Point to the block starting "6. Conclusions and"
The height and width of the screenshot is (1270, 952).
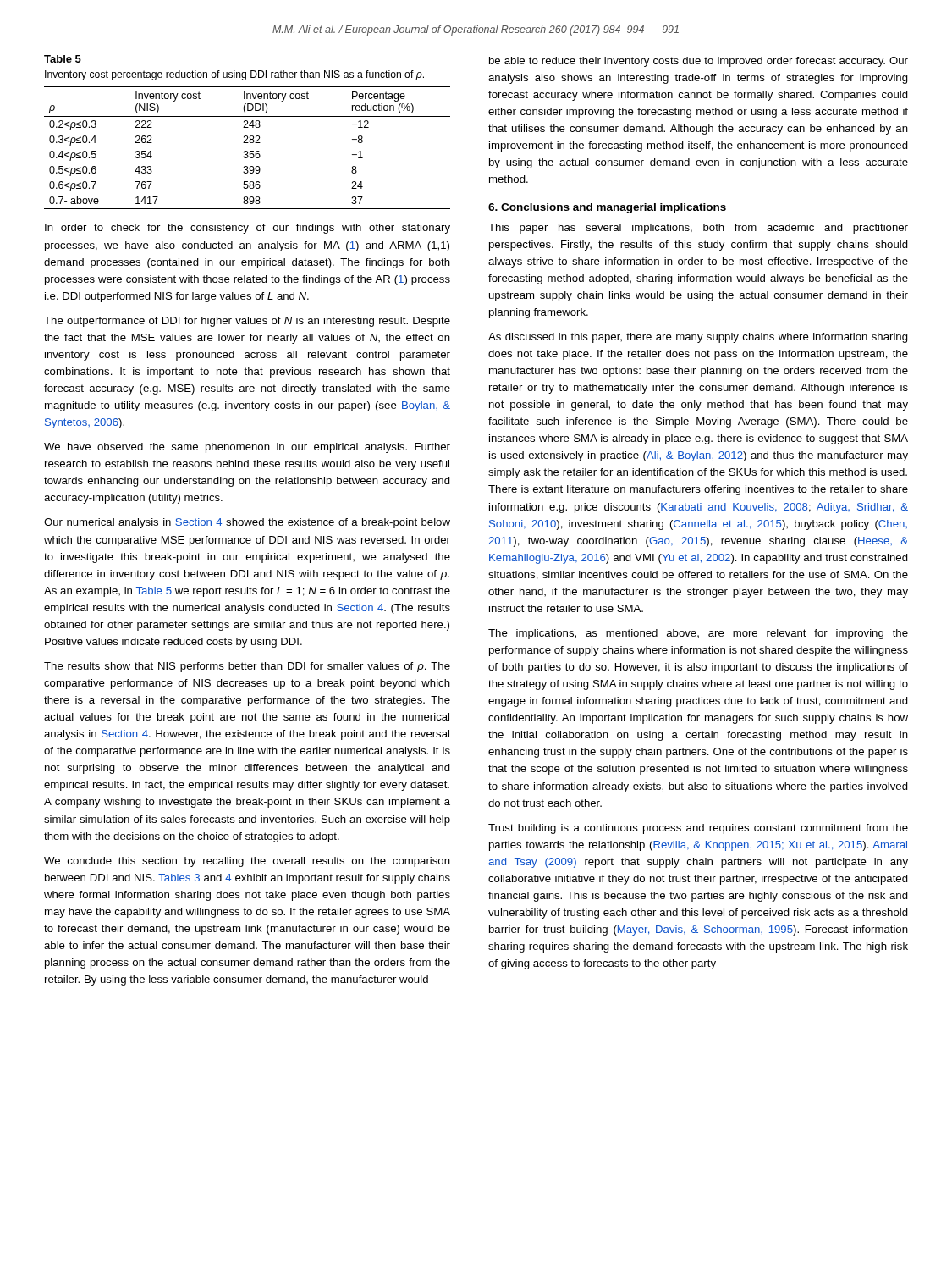607,207
